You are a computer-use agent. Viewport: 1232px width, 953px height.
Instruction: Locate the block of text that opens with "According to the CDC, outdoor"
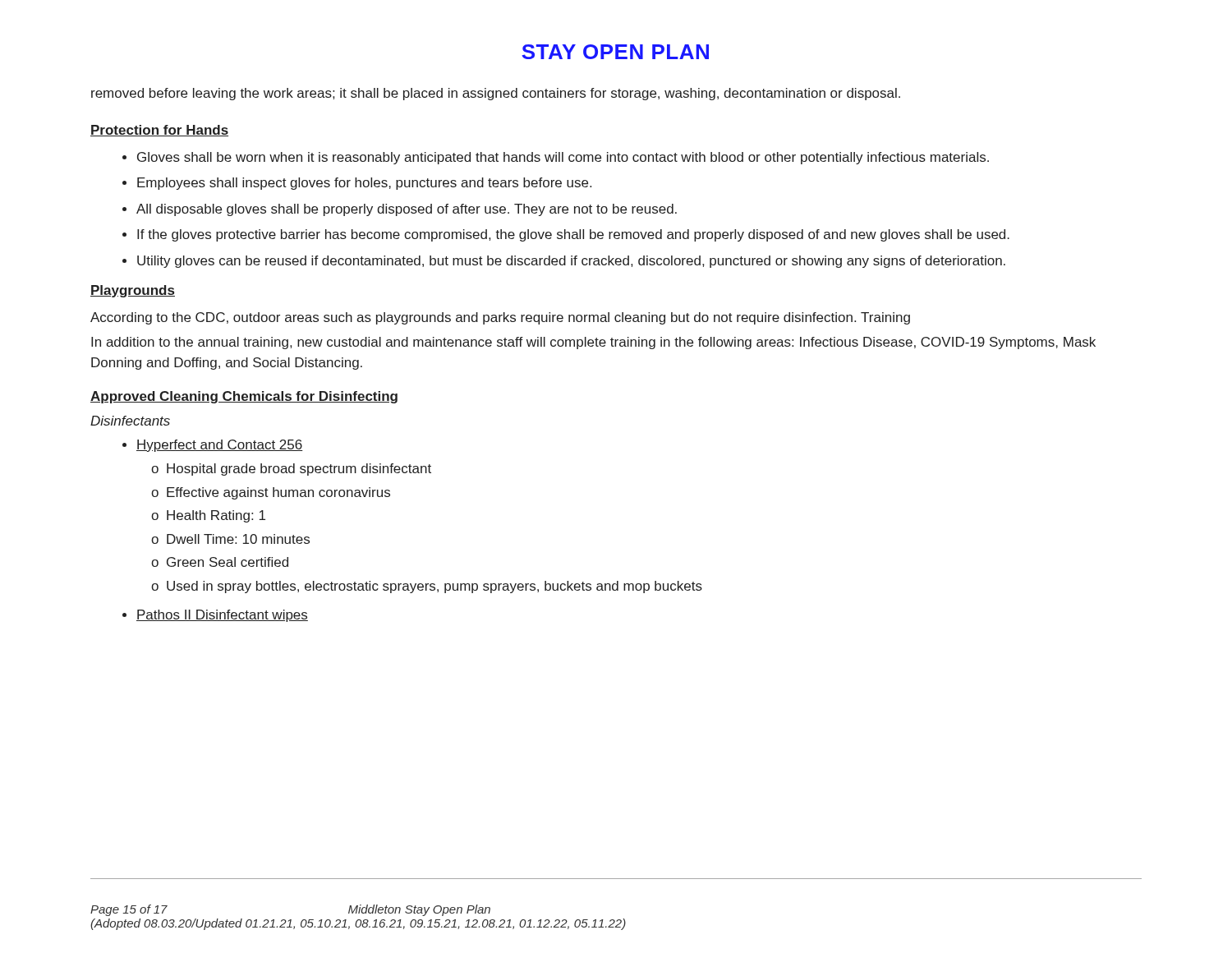coord(500,318)
